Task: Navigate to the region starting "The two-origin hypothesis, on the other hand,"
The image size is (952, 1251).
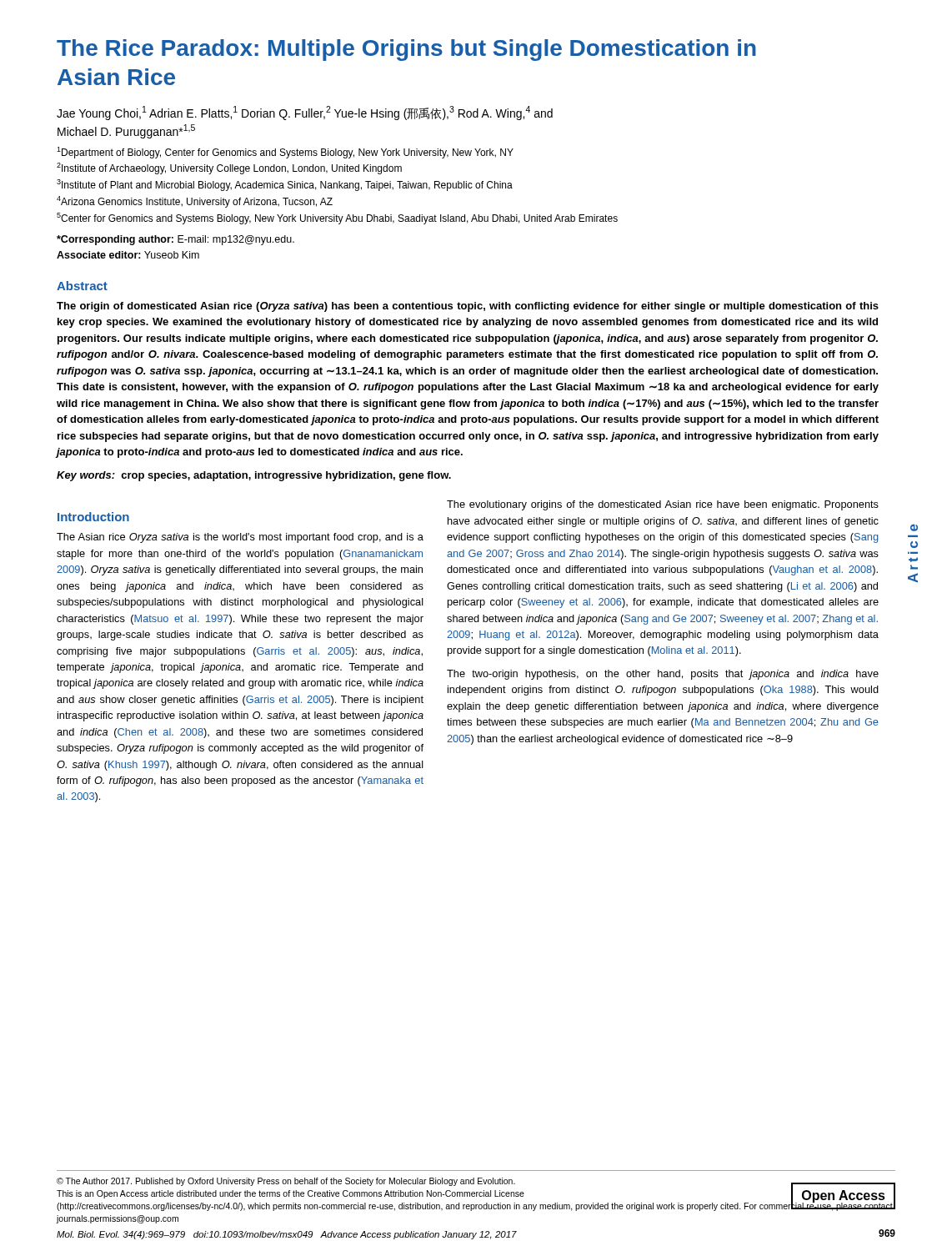Action: coord(663,706)
